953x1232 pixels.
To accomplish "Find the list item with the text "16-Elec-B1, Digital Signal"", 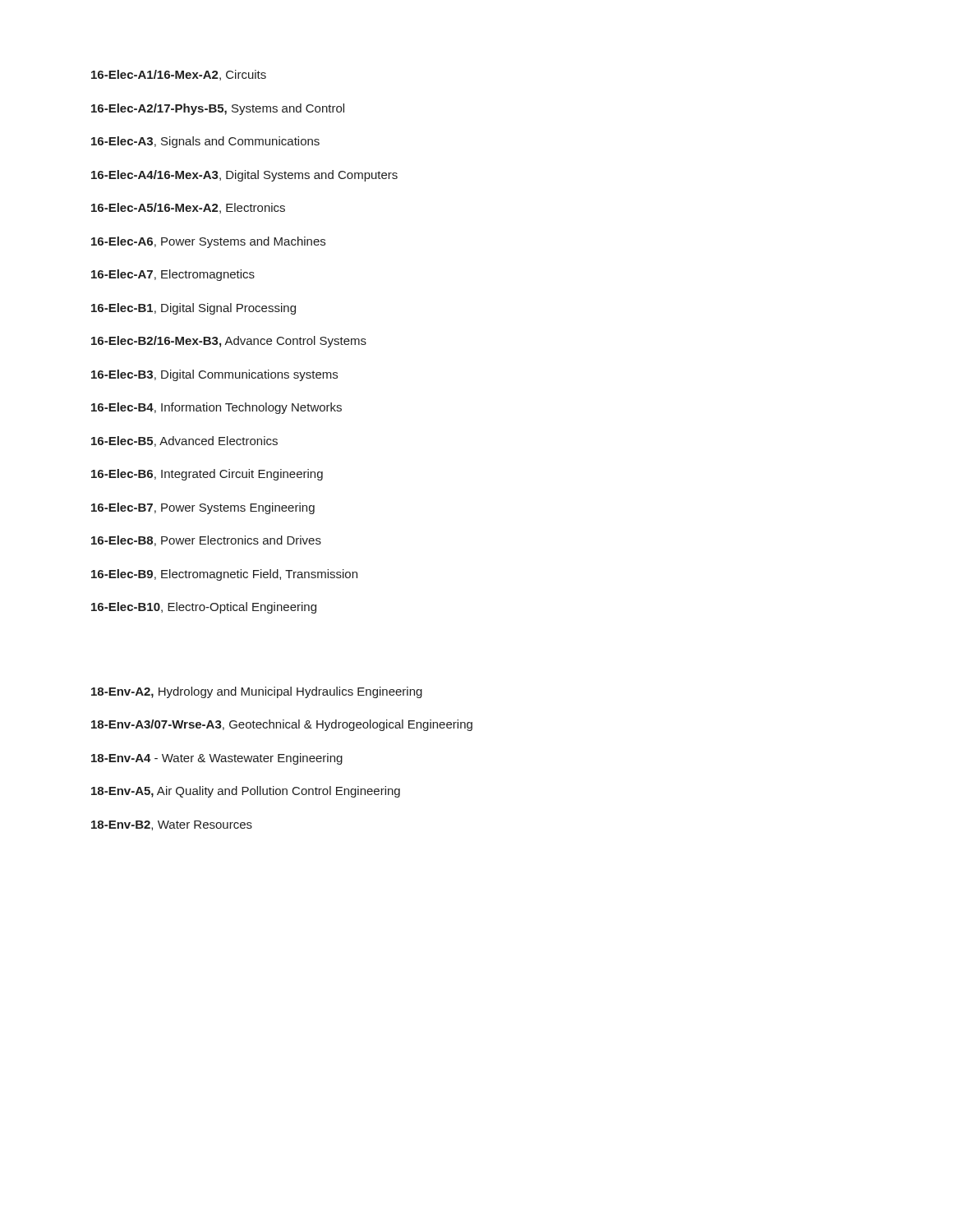I will click(193, 307).
